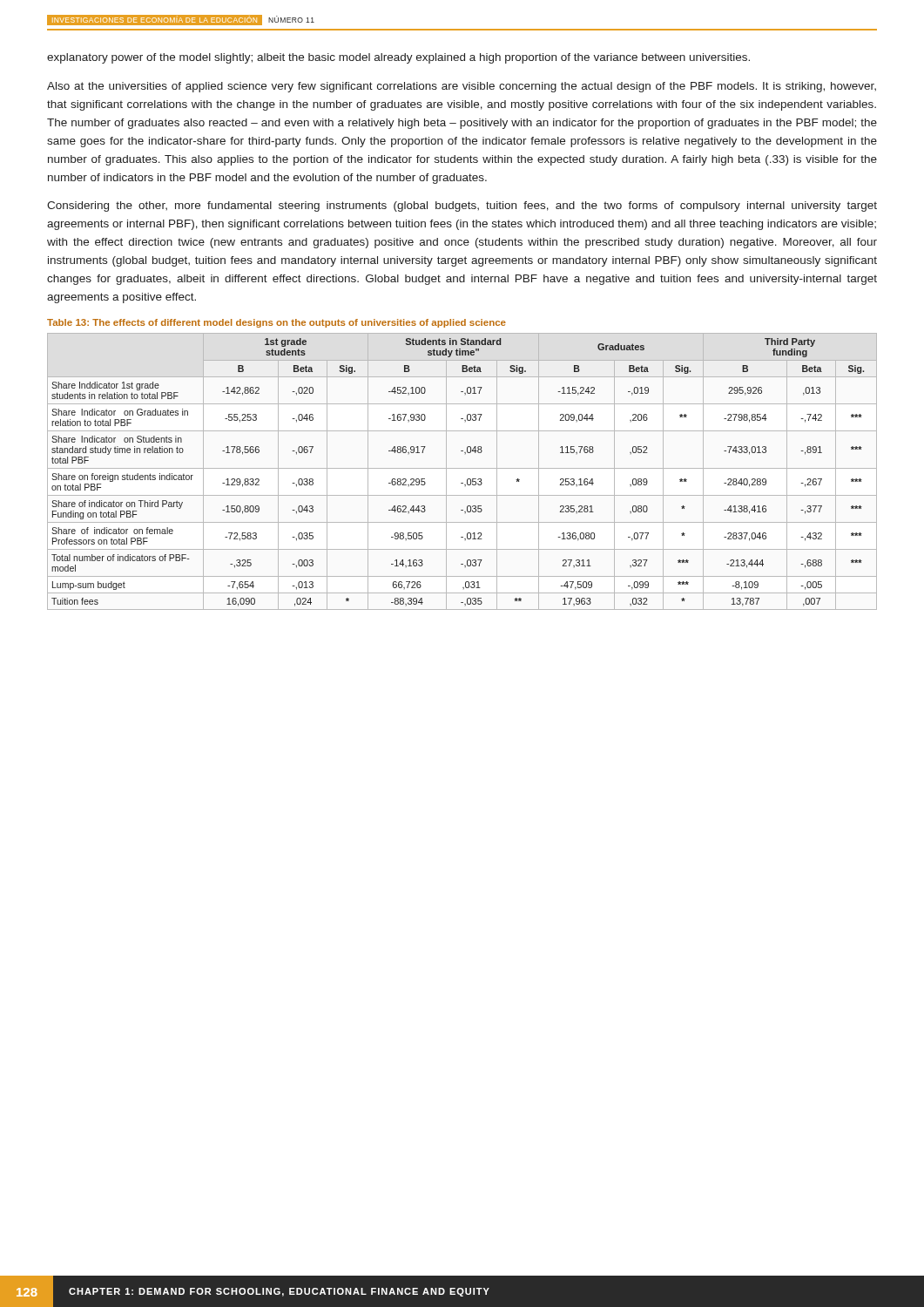Locate the table with the text "Share of indicator on Third"

[462, 471]
